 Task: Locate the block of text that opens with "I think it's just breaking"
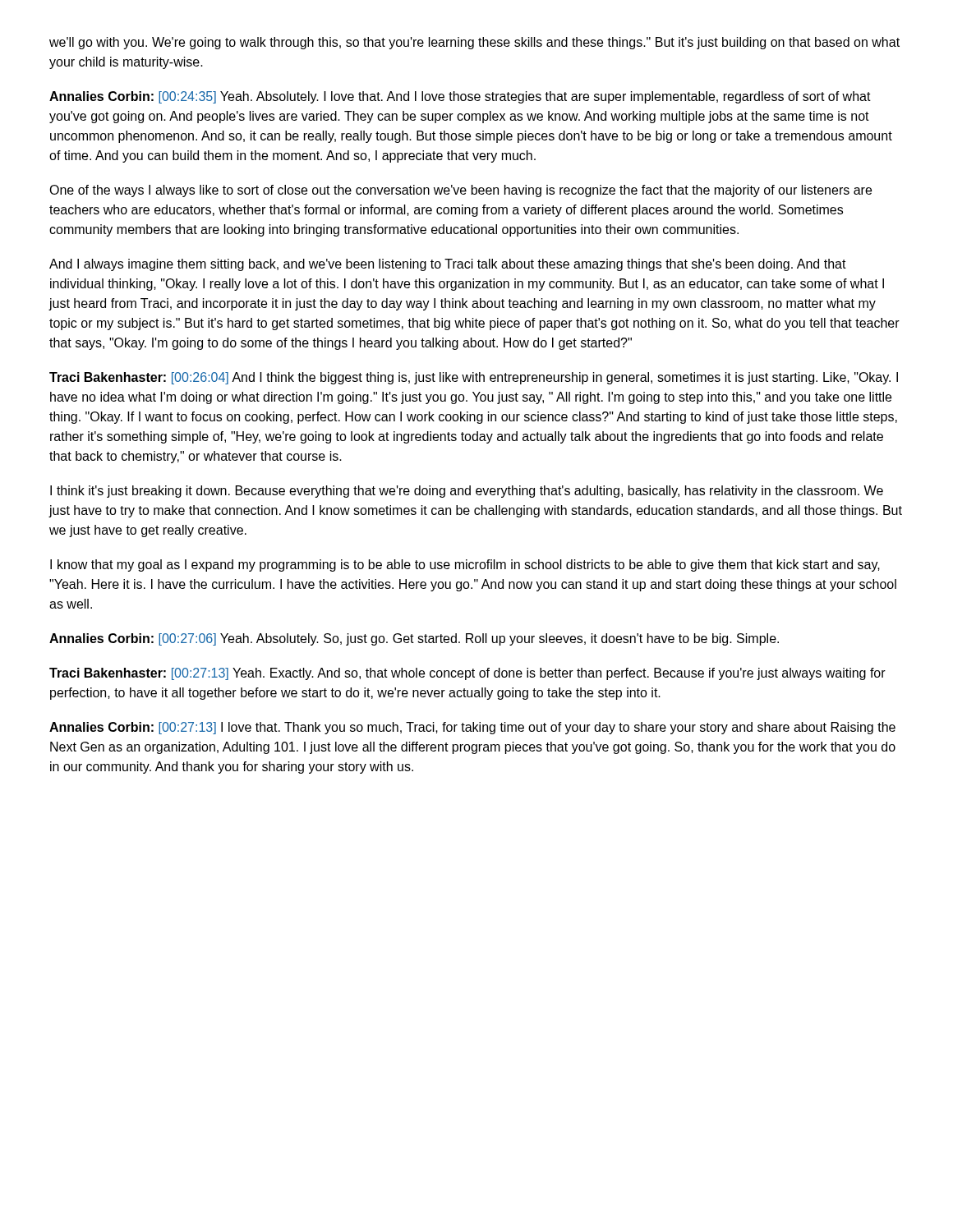476,510
